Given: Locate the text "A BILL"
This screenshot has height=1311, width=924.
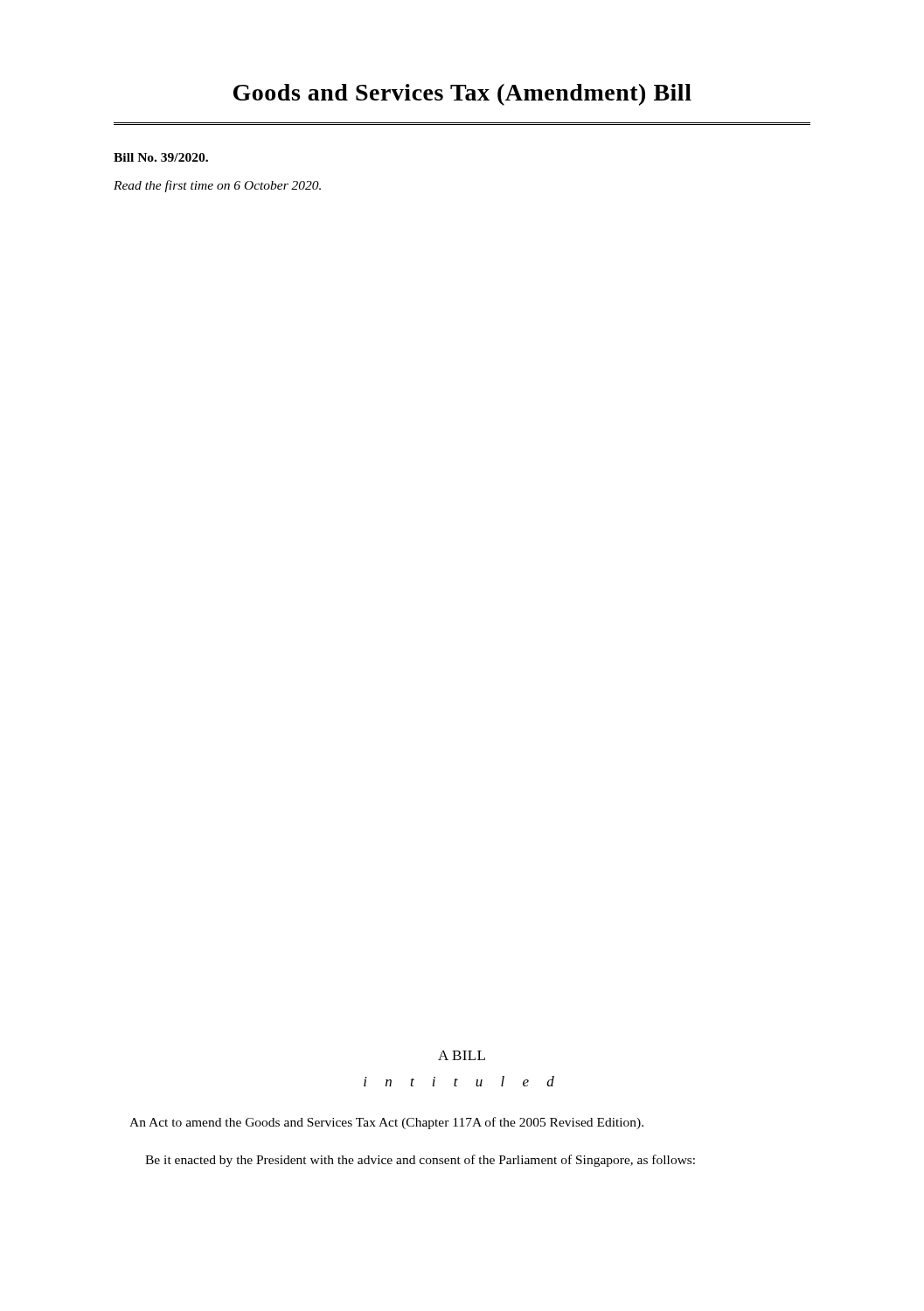Looking at the screenshot, I should point(462,1056).
